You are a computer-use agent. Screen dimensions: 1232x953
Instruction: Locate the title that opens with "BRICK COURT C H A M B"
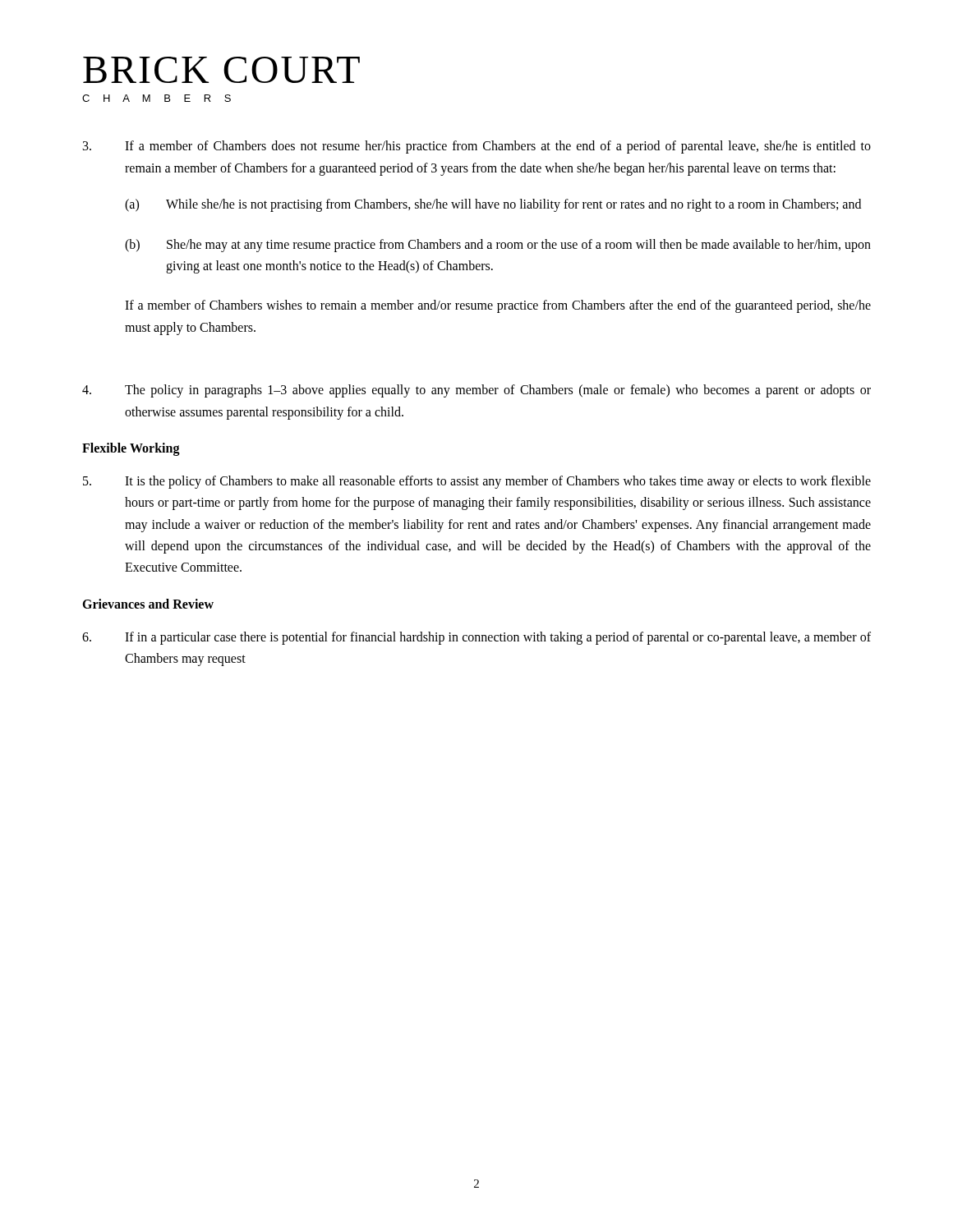pyautogui.click(x=221, y=70)
